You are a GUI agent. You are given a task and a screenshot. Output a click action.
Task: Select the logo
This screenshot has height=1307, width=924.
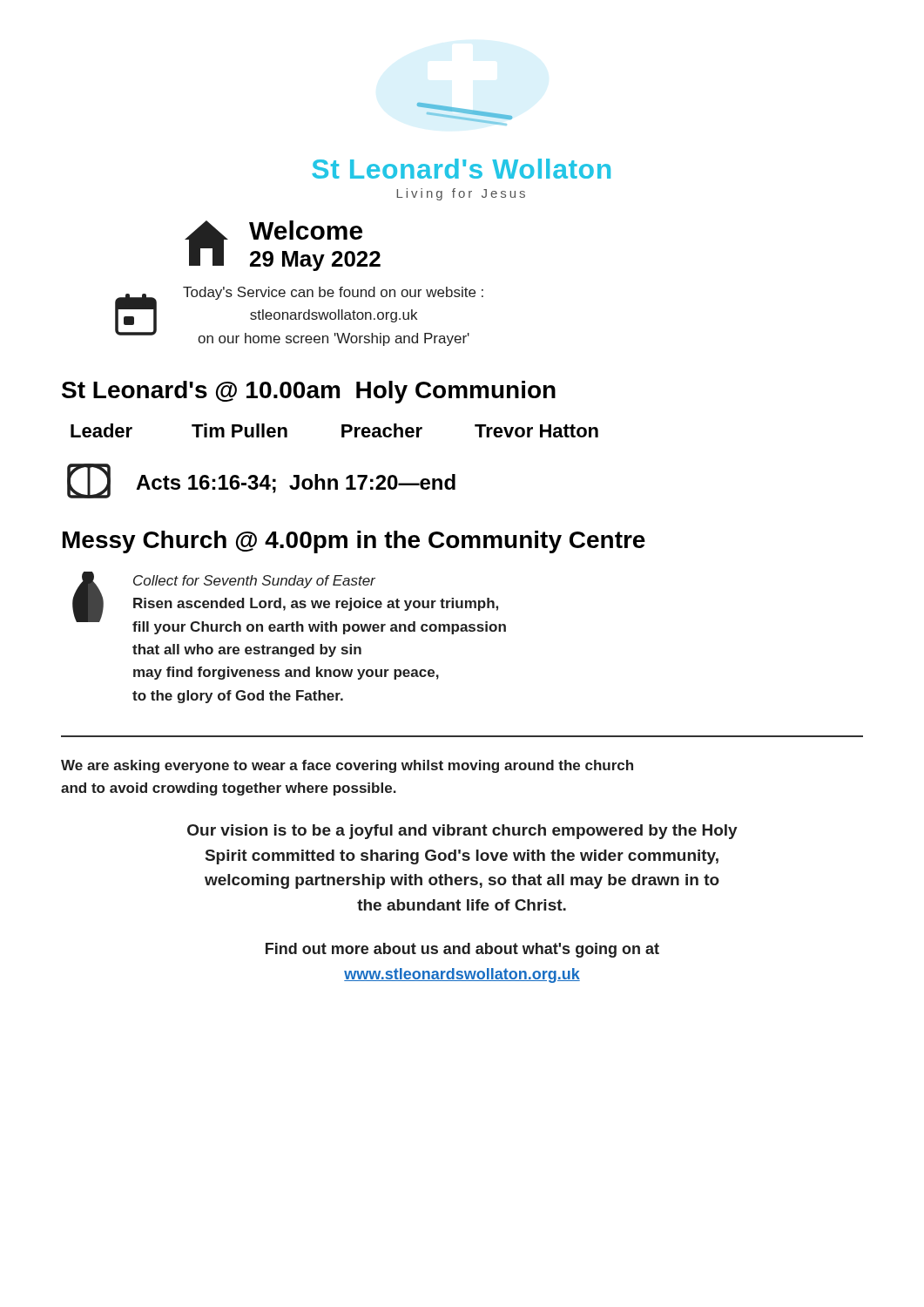pyautogui.click(x=462, y=118)
